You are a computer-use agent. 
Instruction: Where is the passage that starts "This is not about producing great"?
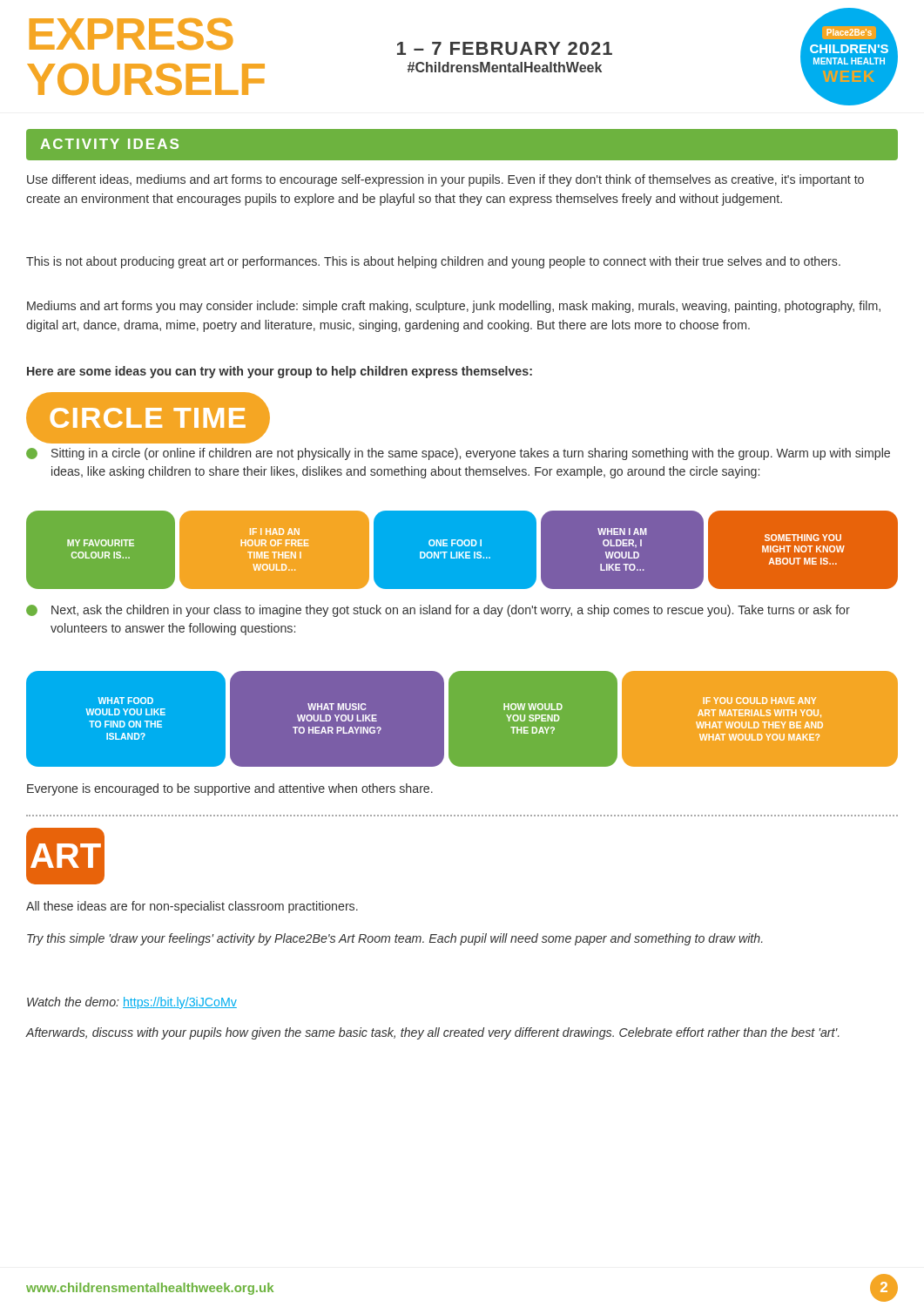click(x=434, y=261)
